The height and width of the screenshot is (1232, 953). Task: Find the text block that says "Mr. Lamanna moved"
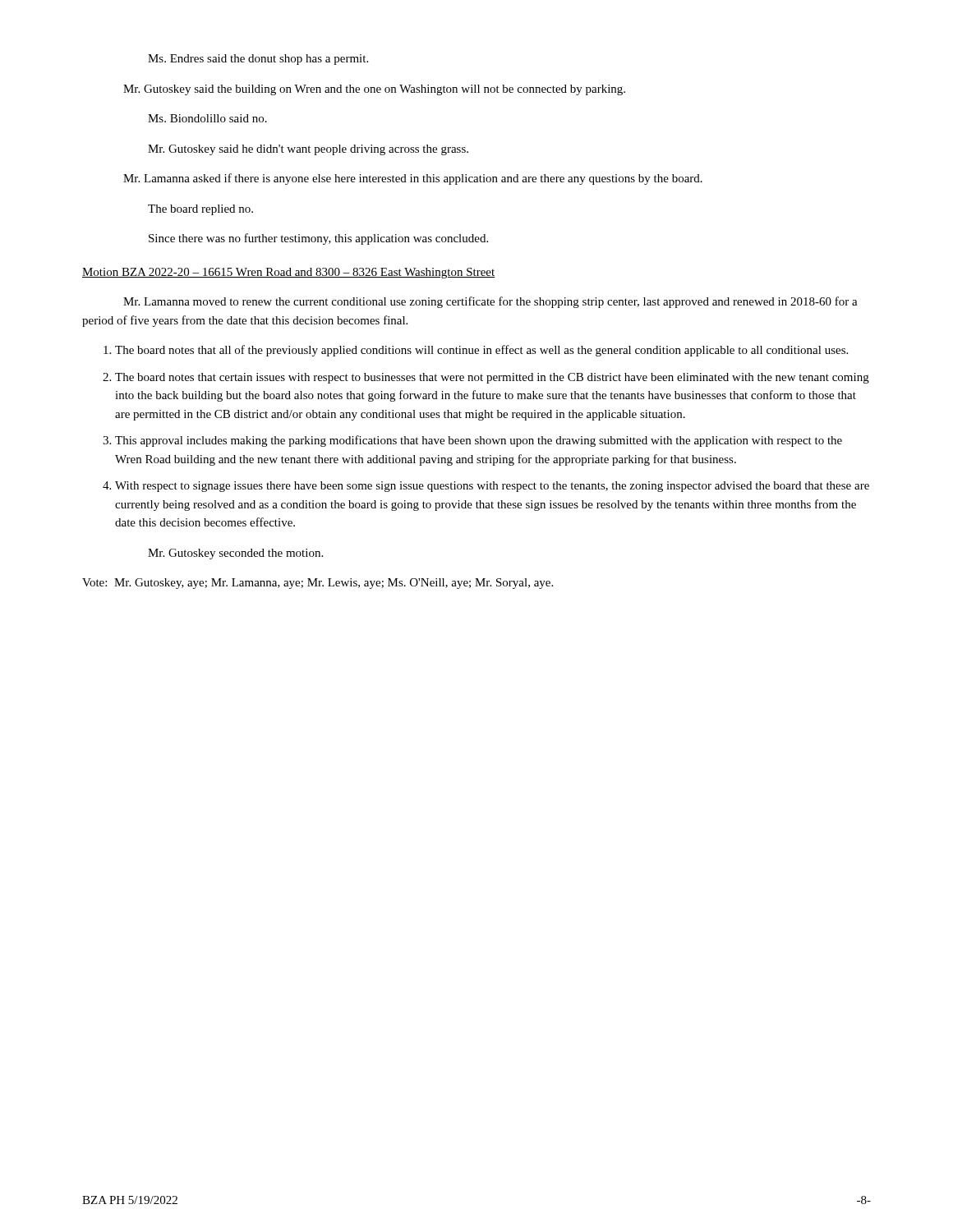[476, 311]
